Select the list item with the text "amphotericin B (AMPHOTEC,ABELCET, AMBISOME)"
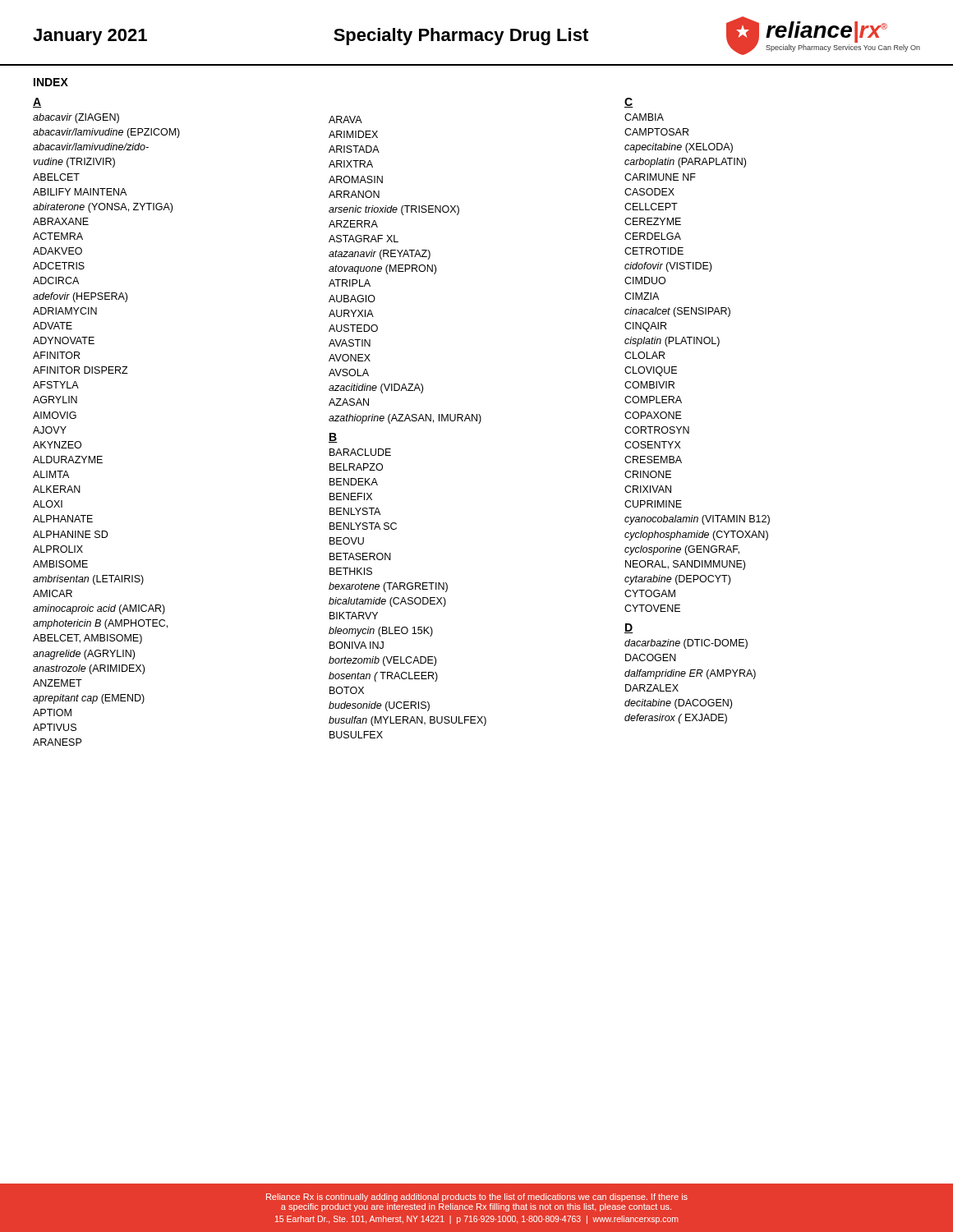 101,631
